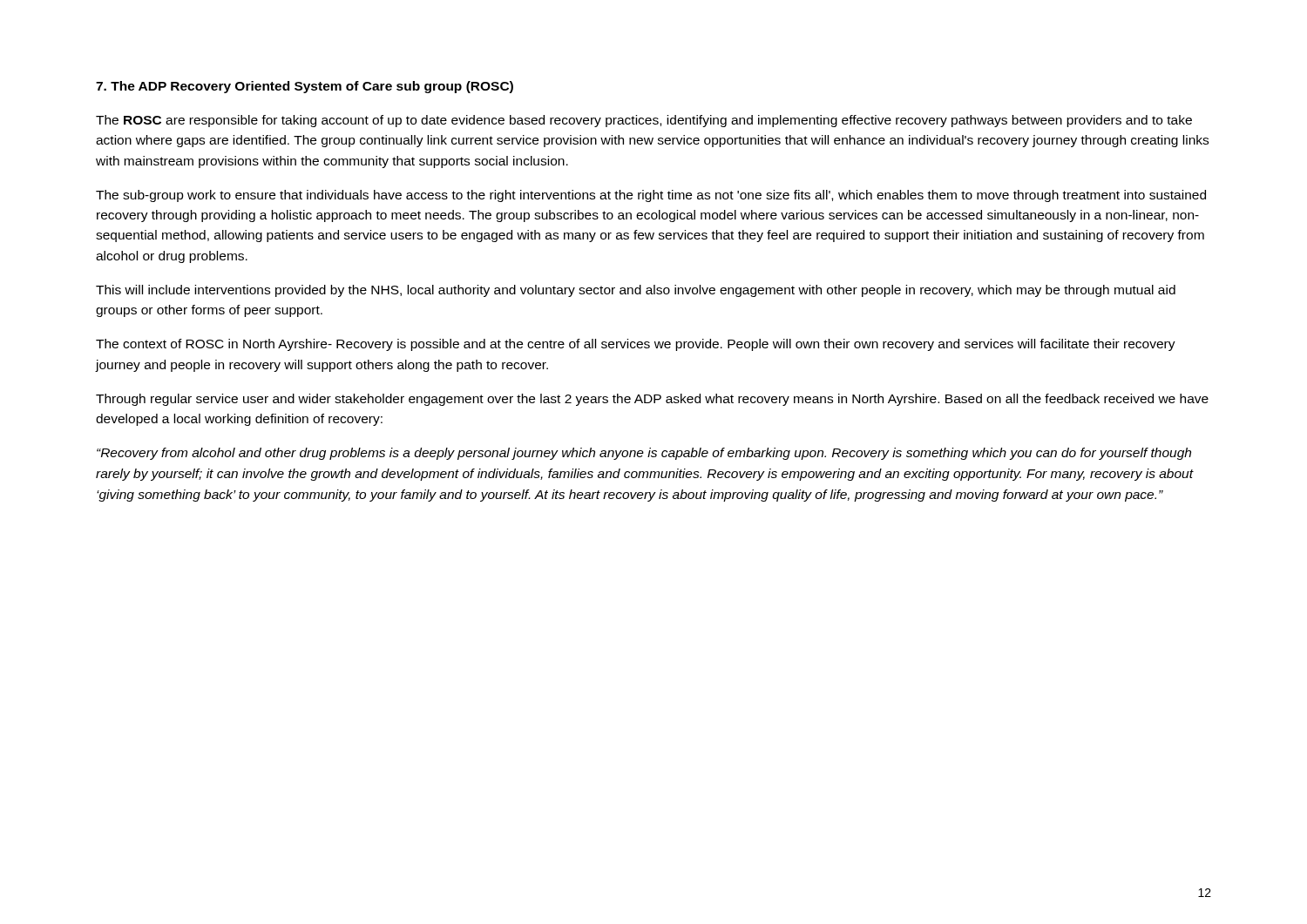Find the text block that reads "Through regular service user and"

pyautogui.click(x=652, y=408)
